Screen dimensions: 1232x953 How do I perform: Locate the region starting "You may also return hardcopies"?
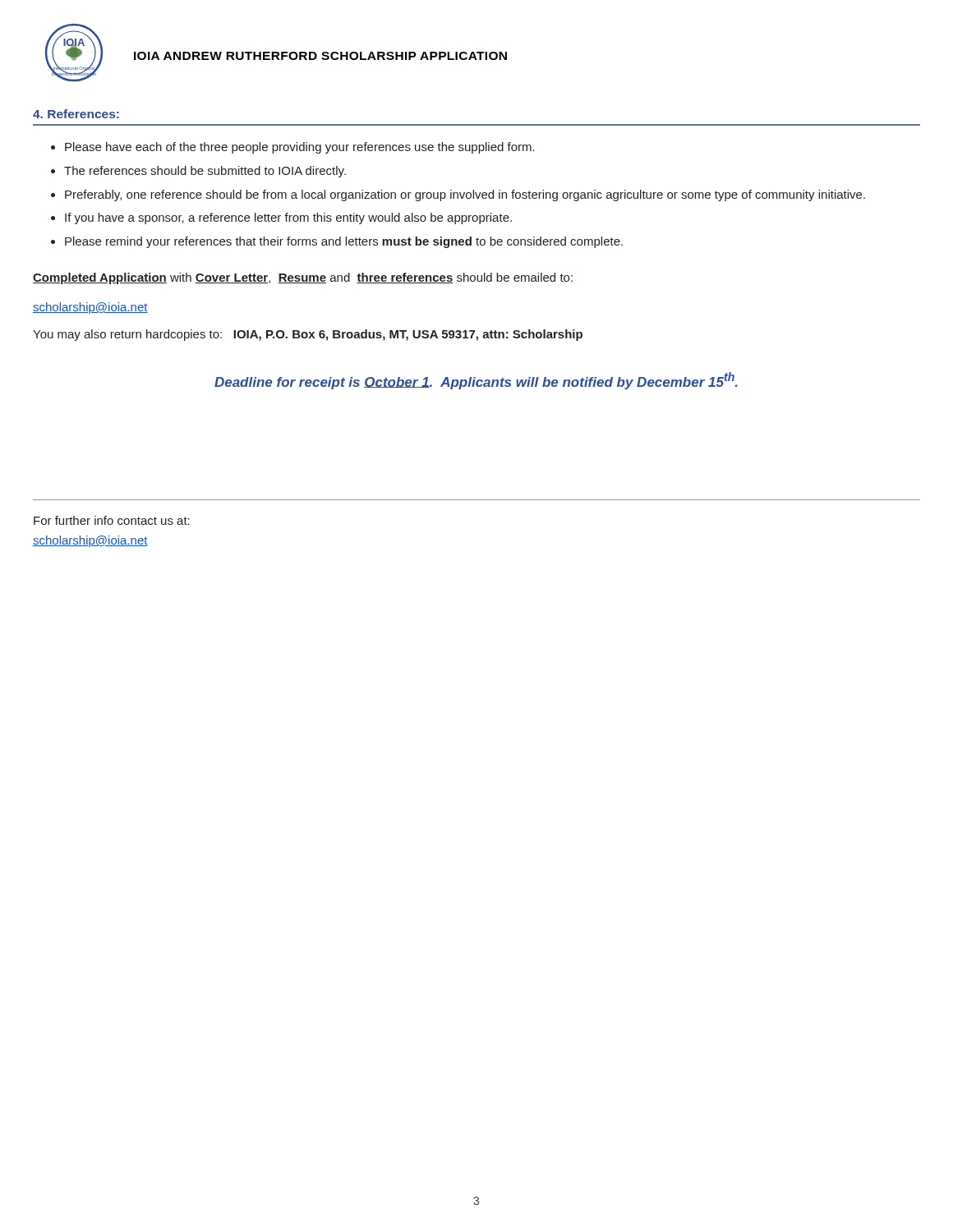pyautogui.click(x=308, y=334)
